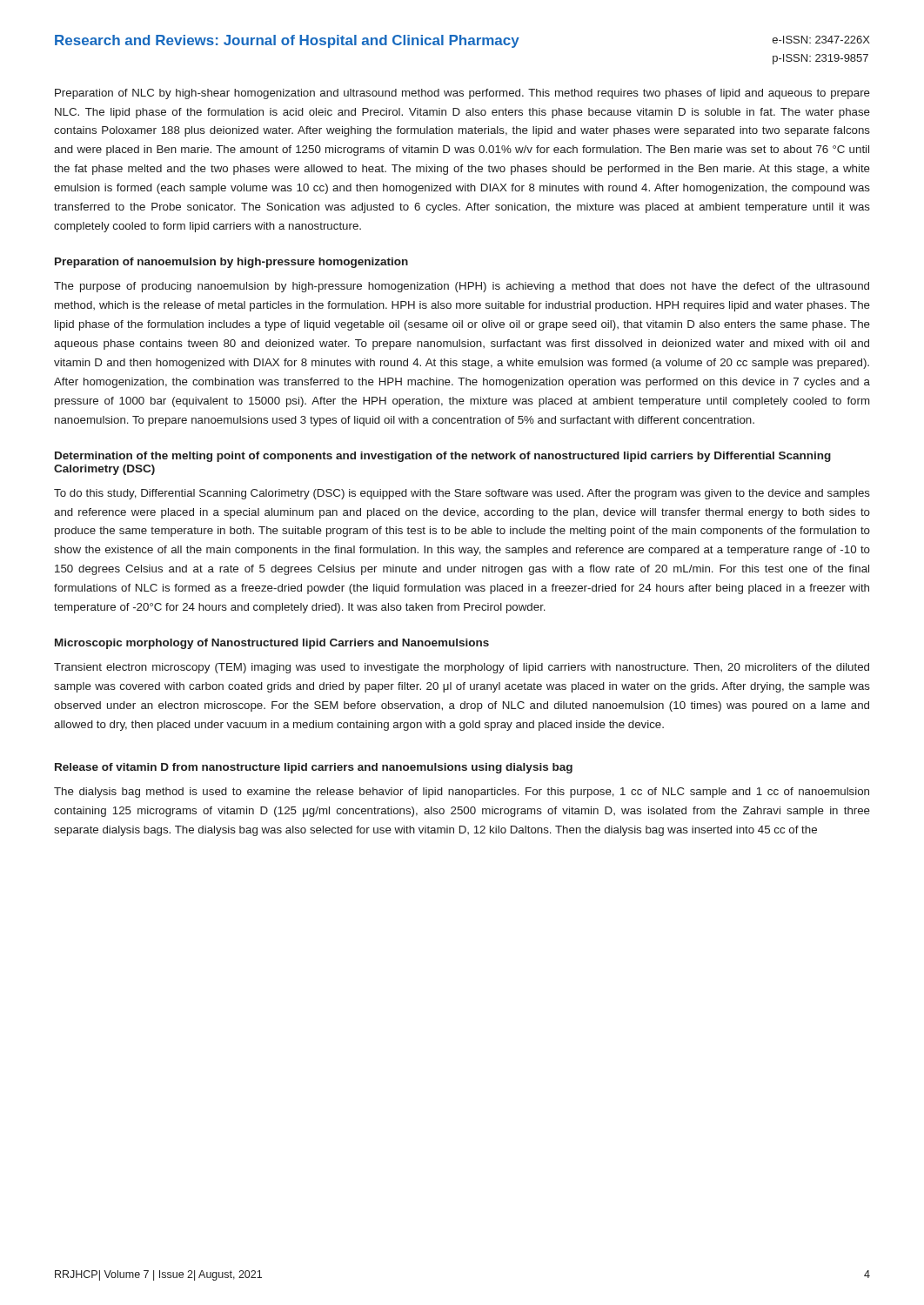
Task: Locate the section header that opens with "Microscopic morphology of Nanostructured lipid Carriers"
Action: pos(272,643)
